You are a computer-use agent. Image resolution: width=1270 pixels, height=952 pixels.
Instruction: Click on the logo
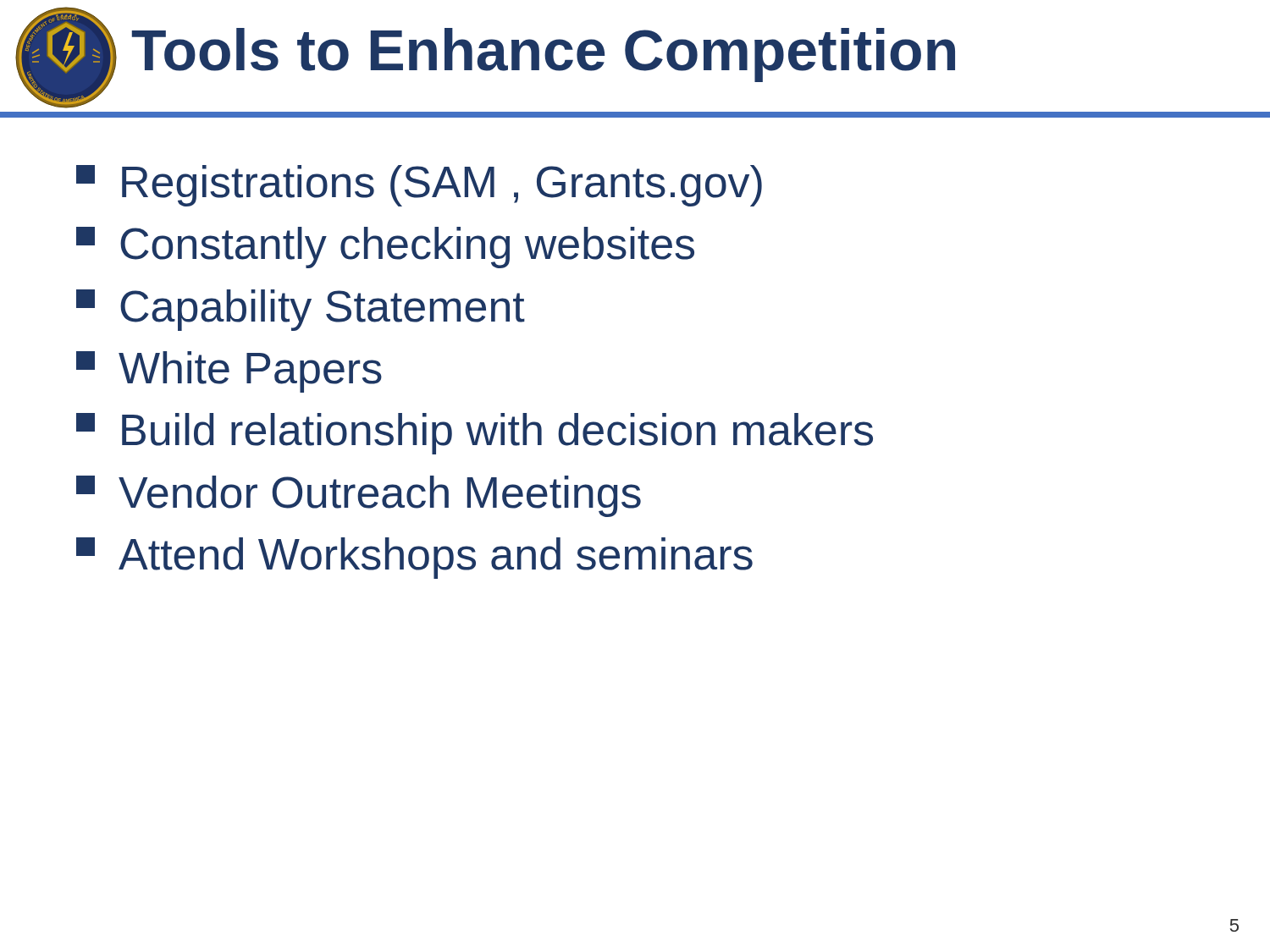(66, 58)
